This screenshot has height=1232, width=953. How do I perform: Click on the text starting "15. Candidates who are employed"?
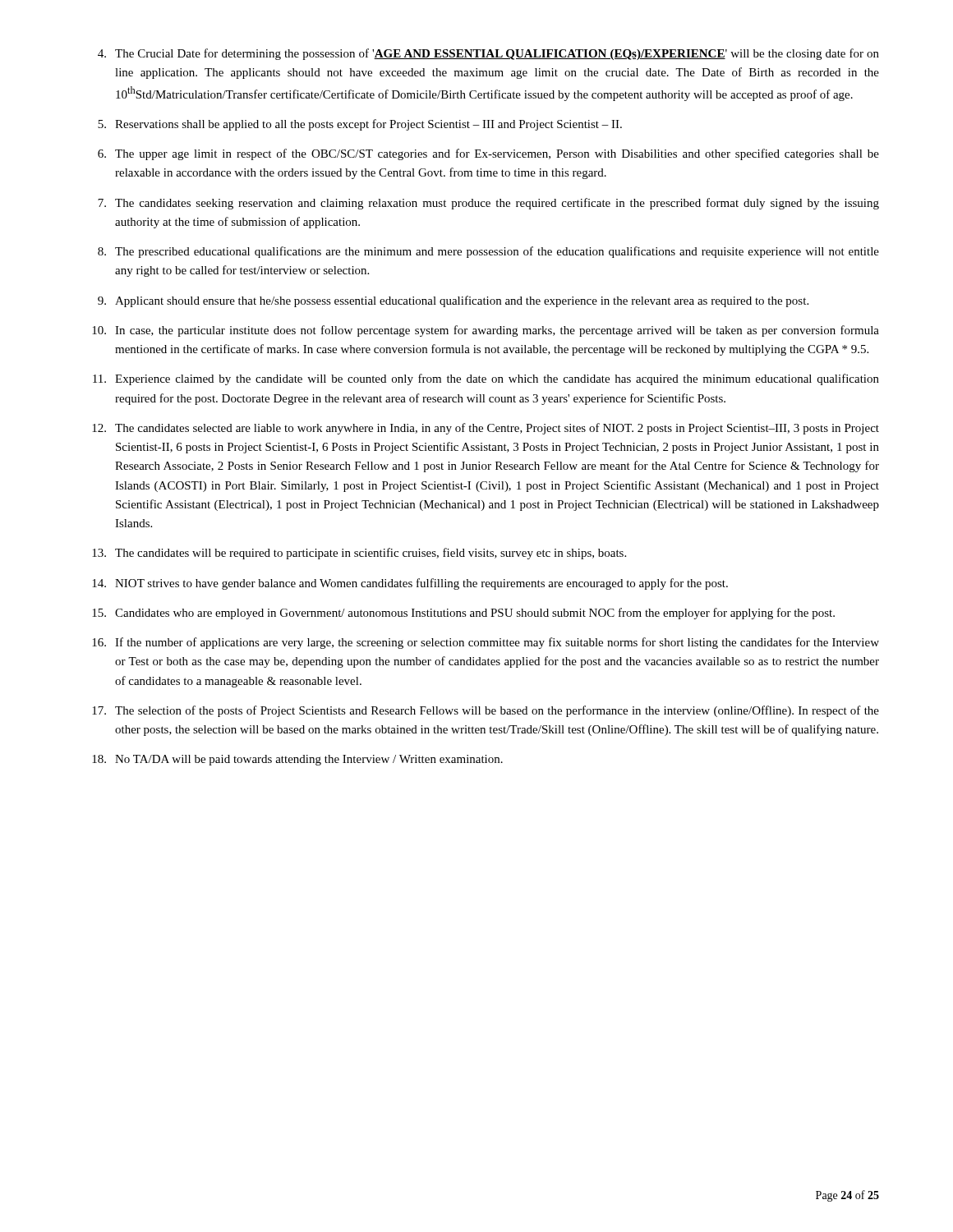coord(476,613)
